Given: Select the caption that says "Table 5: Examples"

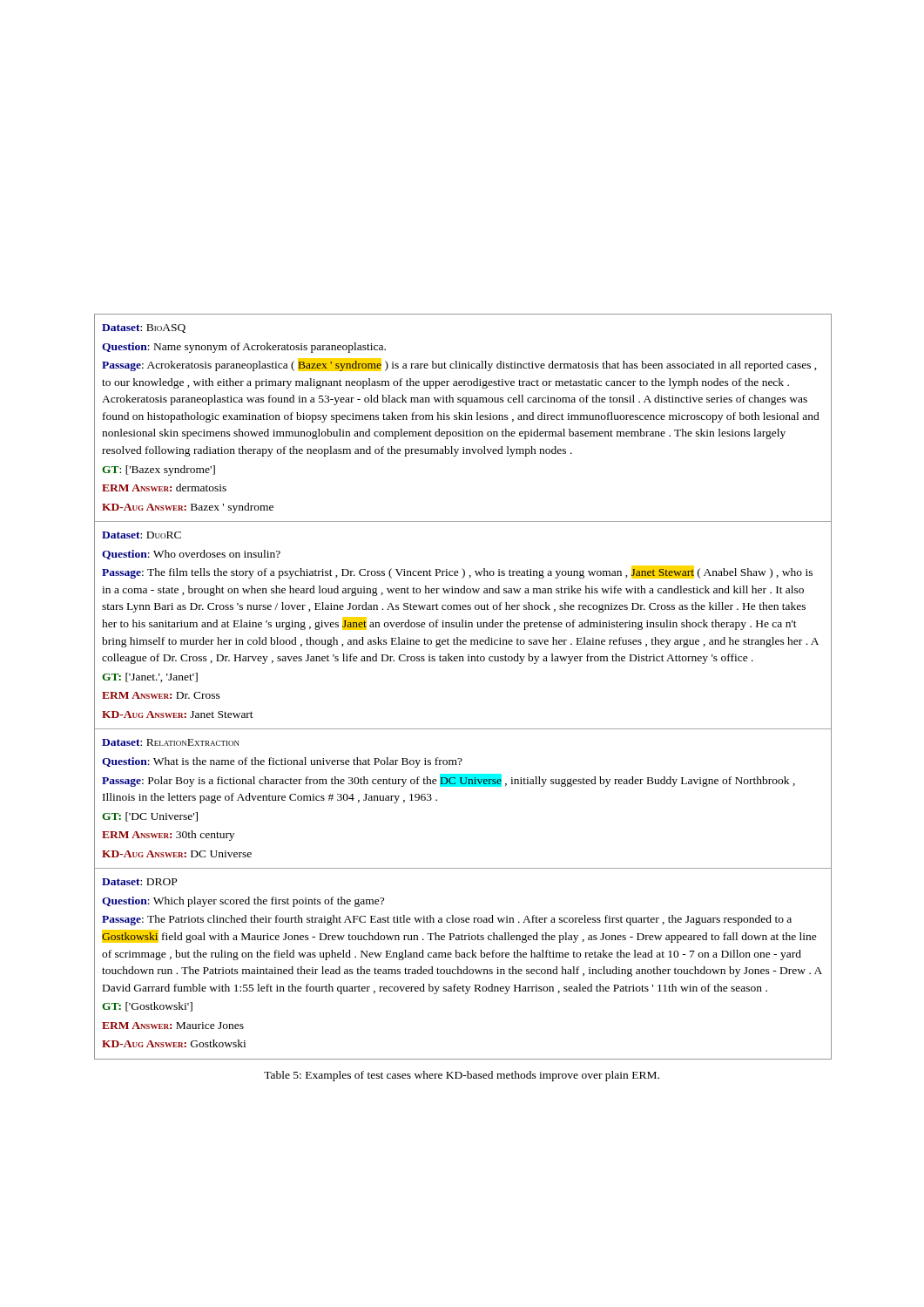Looking at the screenshot, I should click(462, 1075).
